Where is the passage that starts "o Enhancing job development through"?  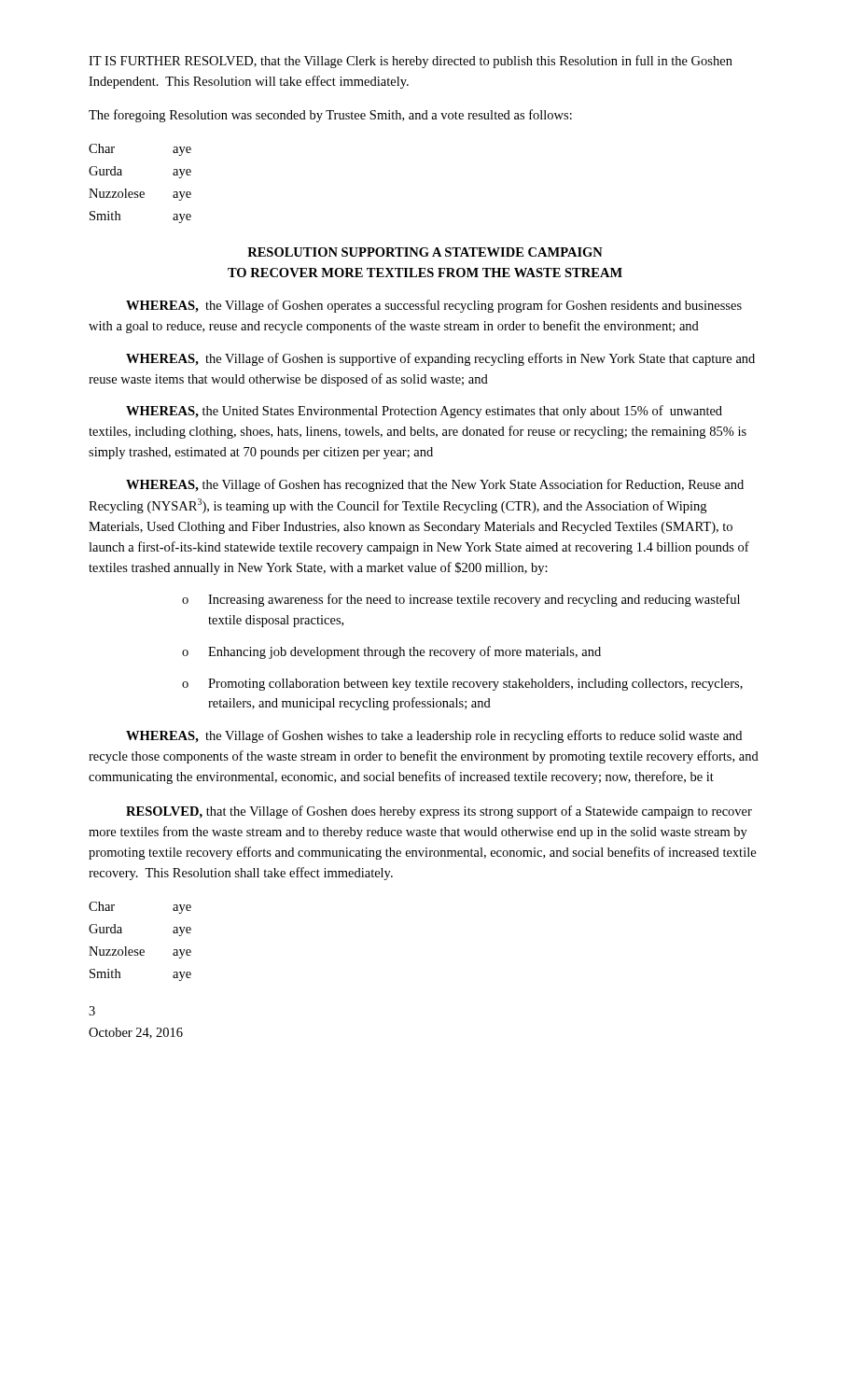tap(472, 652)
